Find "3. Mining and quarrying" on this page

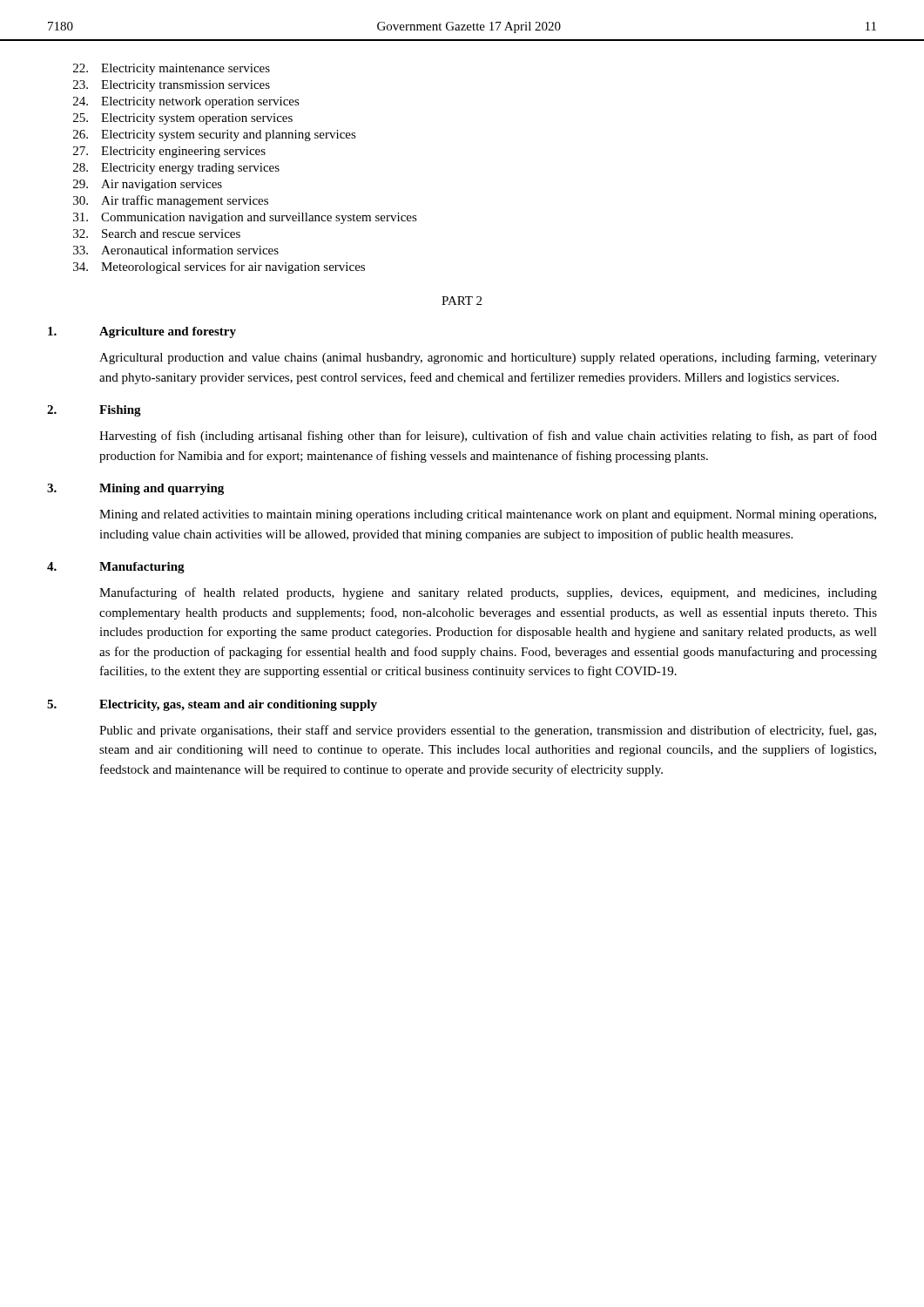tap(136, 488)
